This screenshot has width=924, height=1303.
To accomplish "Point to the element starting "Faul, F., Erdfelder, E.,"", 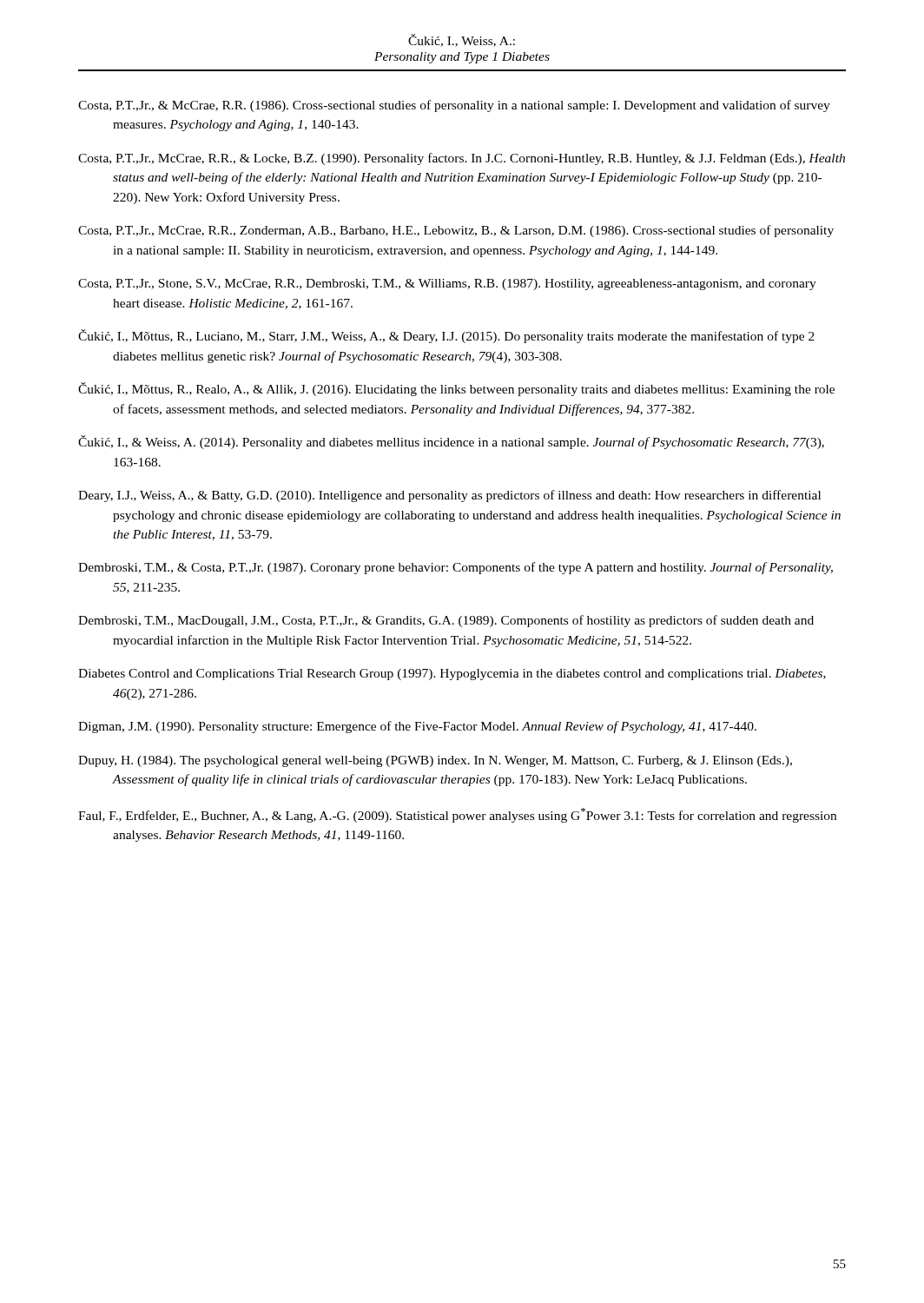I will pos(458,823).
